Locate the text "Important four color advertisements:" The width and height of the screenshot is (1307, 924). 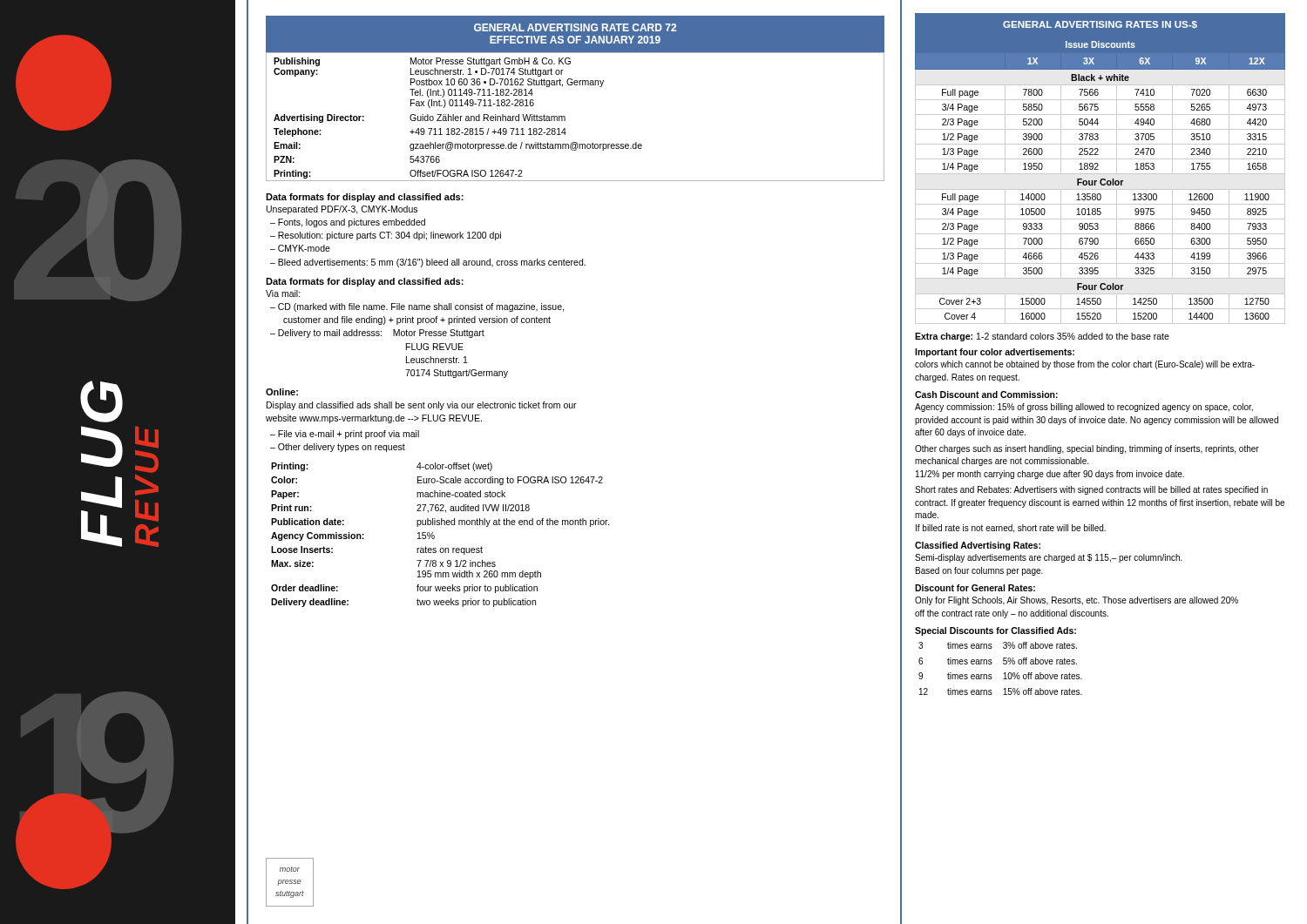[995, 352]
